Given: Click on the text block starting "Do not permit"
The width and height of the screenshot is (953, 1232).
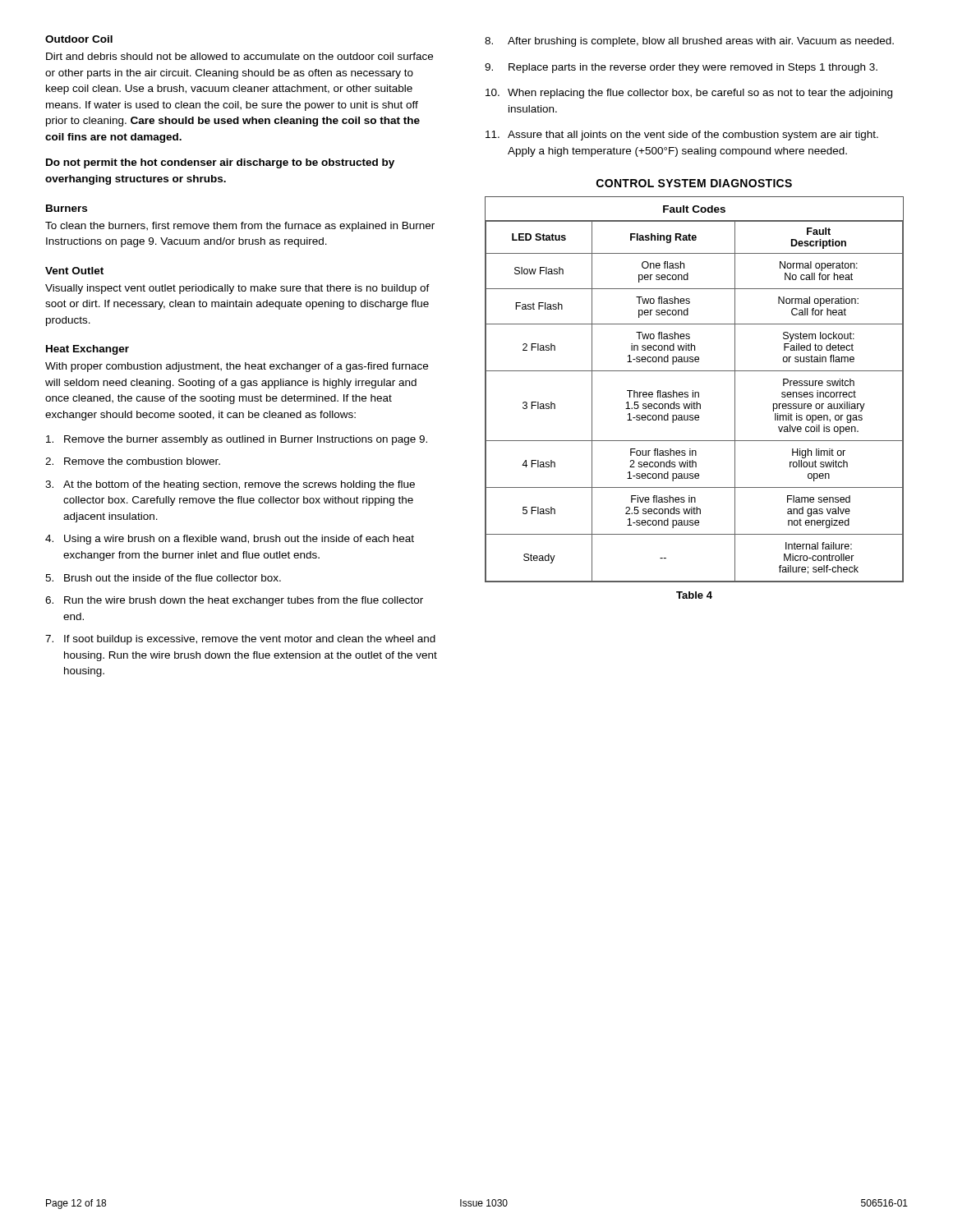Looking at the screenshot, I should [x=220, y=171].
